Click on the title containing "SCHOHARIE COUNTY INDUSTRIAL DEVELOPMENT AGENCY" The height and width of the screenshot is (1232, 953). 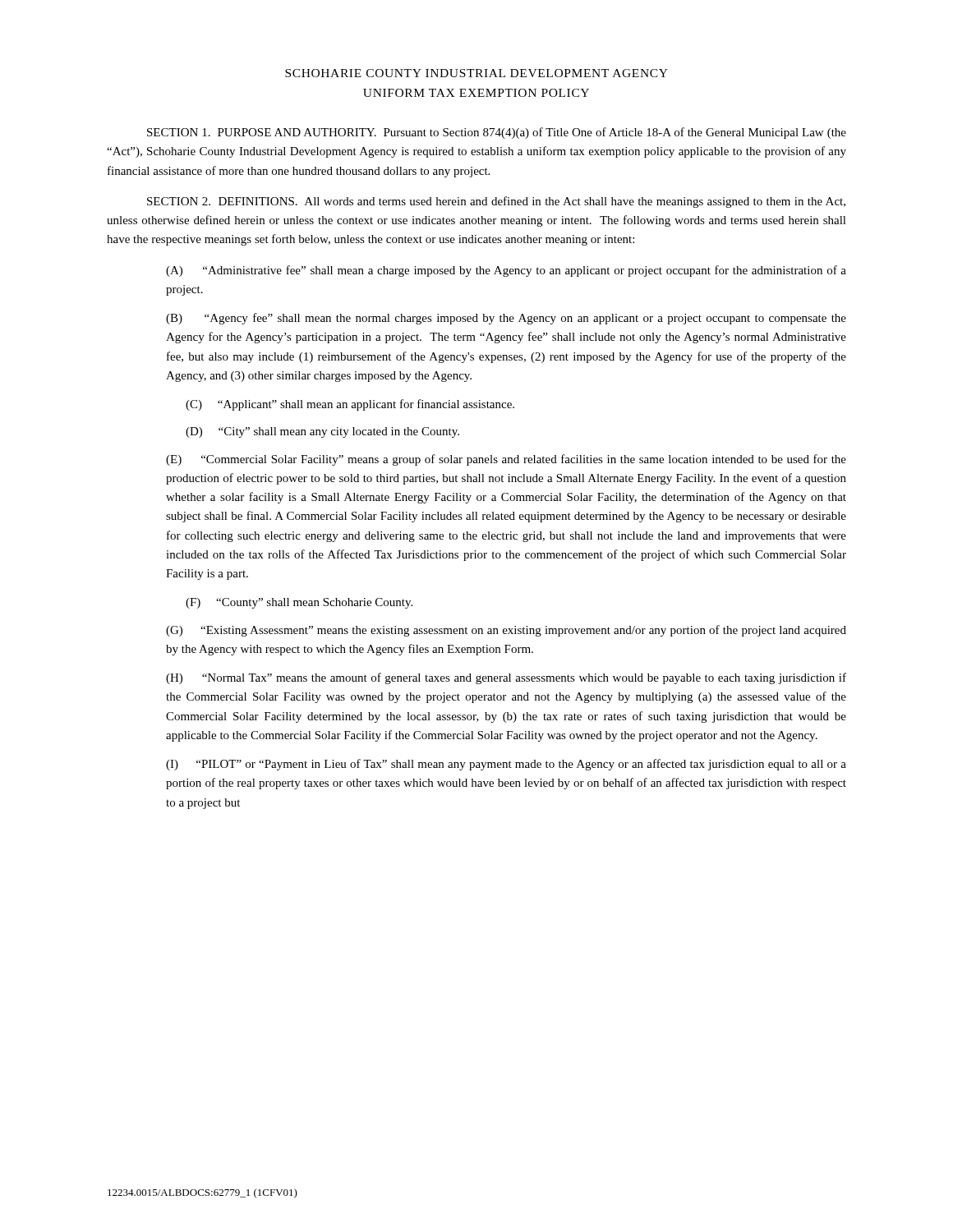click(x=476, y=73)
